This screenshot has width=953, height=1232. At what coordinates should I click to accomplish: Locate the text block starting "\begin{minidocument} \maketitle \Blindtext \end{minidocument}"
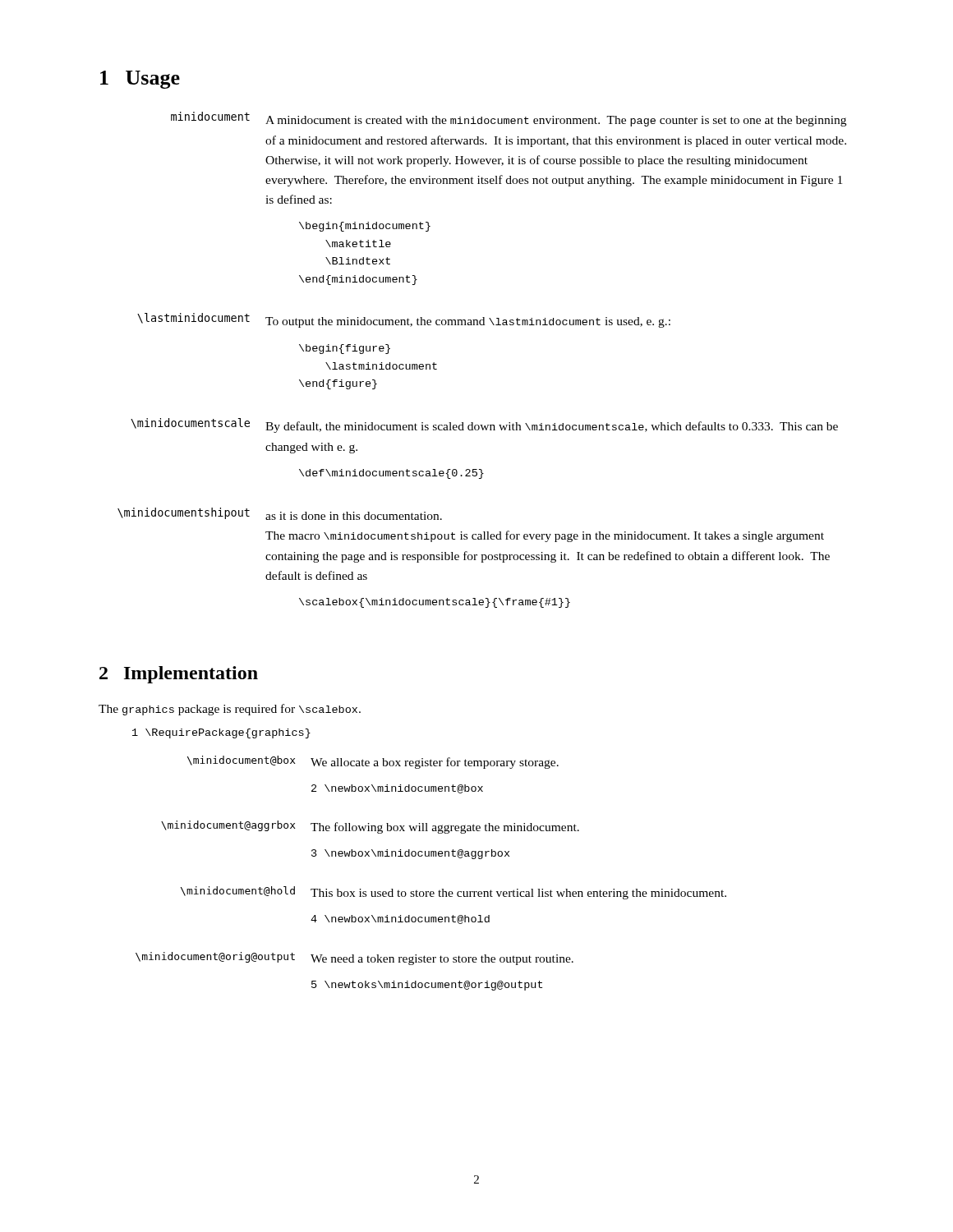pos(365,253)
